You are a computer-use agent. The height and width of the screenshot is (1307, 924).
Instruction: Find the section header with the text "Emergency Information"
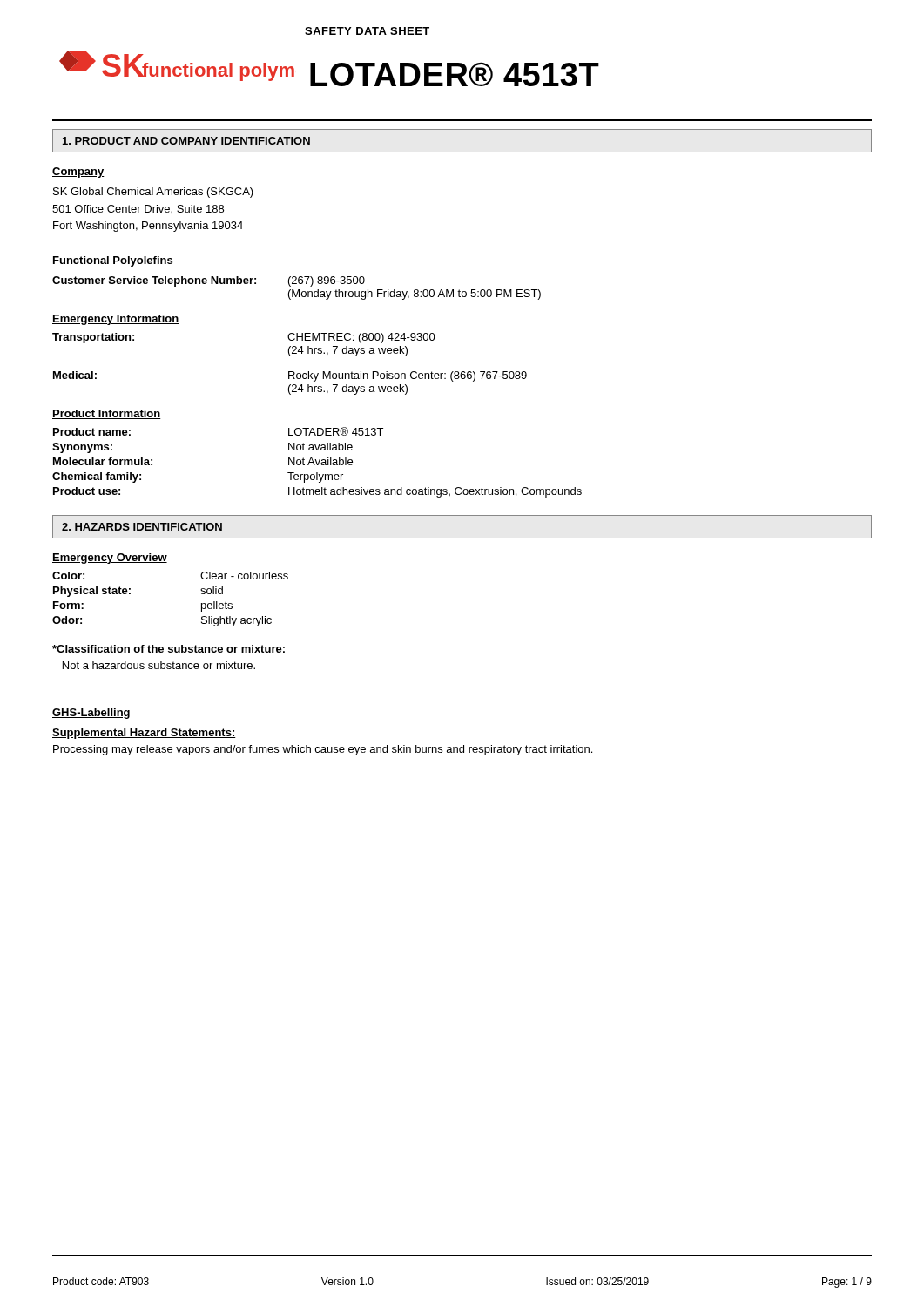coord(116,318)
